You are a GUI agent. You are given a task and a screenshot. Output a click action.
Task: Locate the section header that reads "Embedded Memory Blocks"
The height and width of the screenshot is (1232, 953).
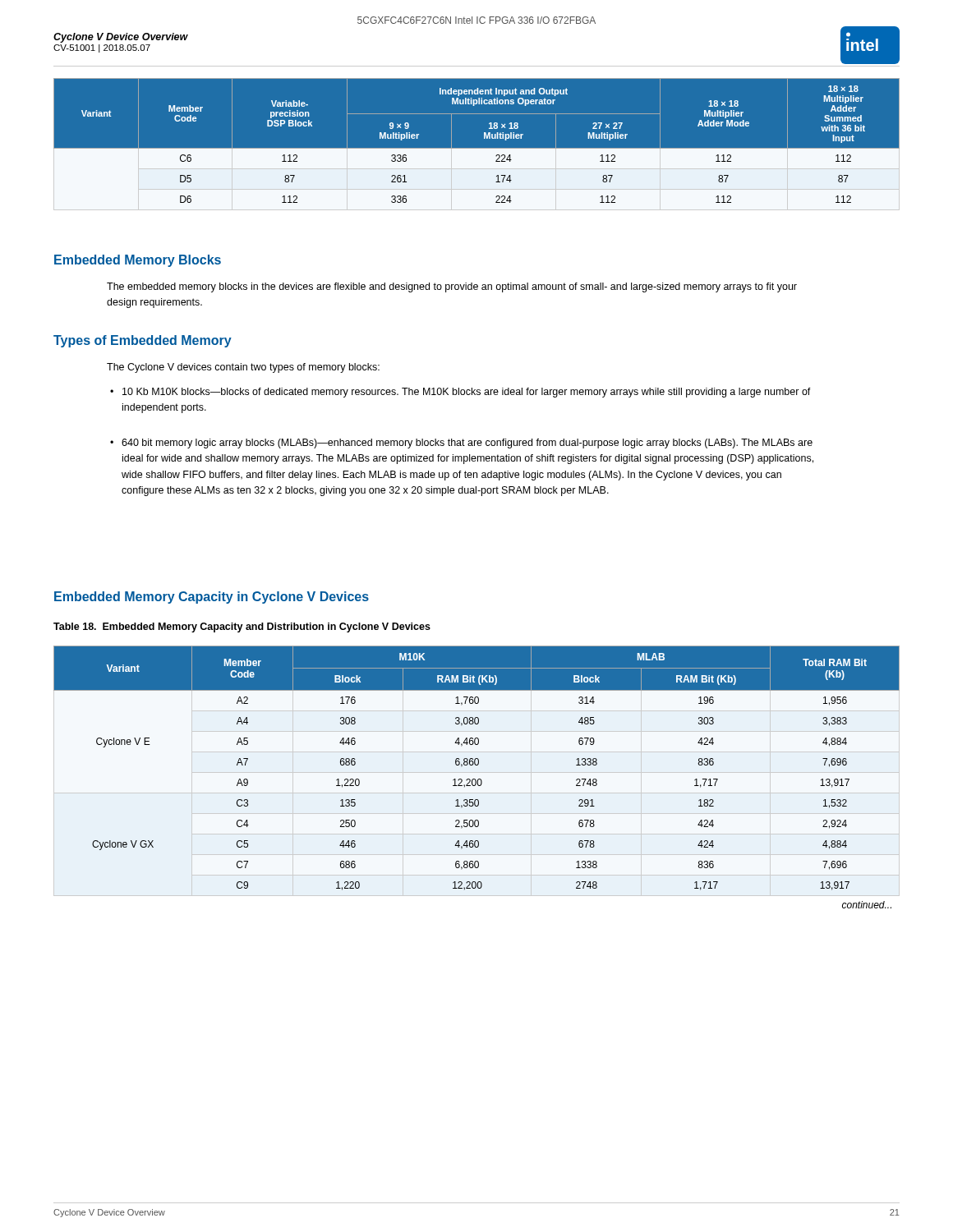tap(137, 260)
